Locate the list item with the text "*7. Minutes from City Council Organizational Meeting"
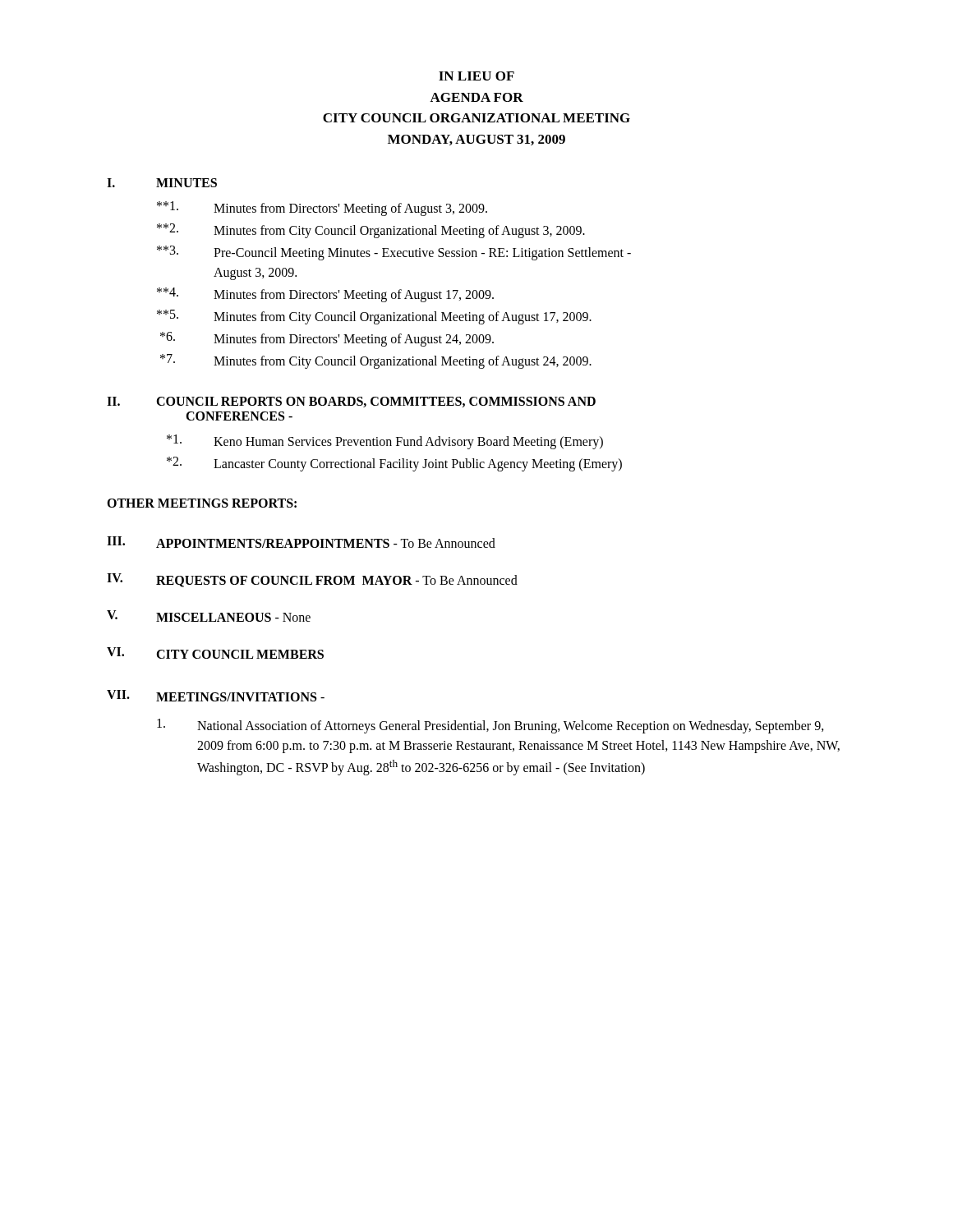The height and width of the screenshot is (1232, 953). [x=501, y=361]
